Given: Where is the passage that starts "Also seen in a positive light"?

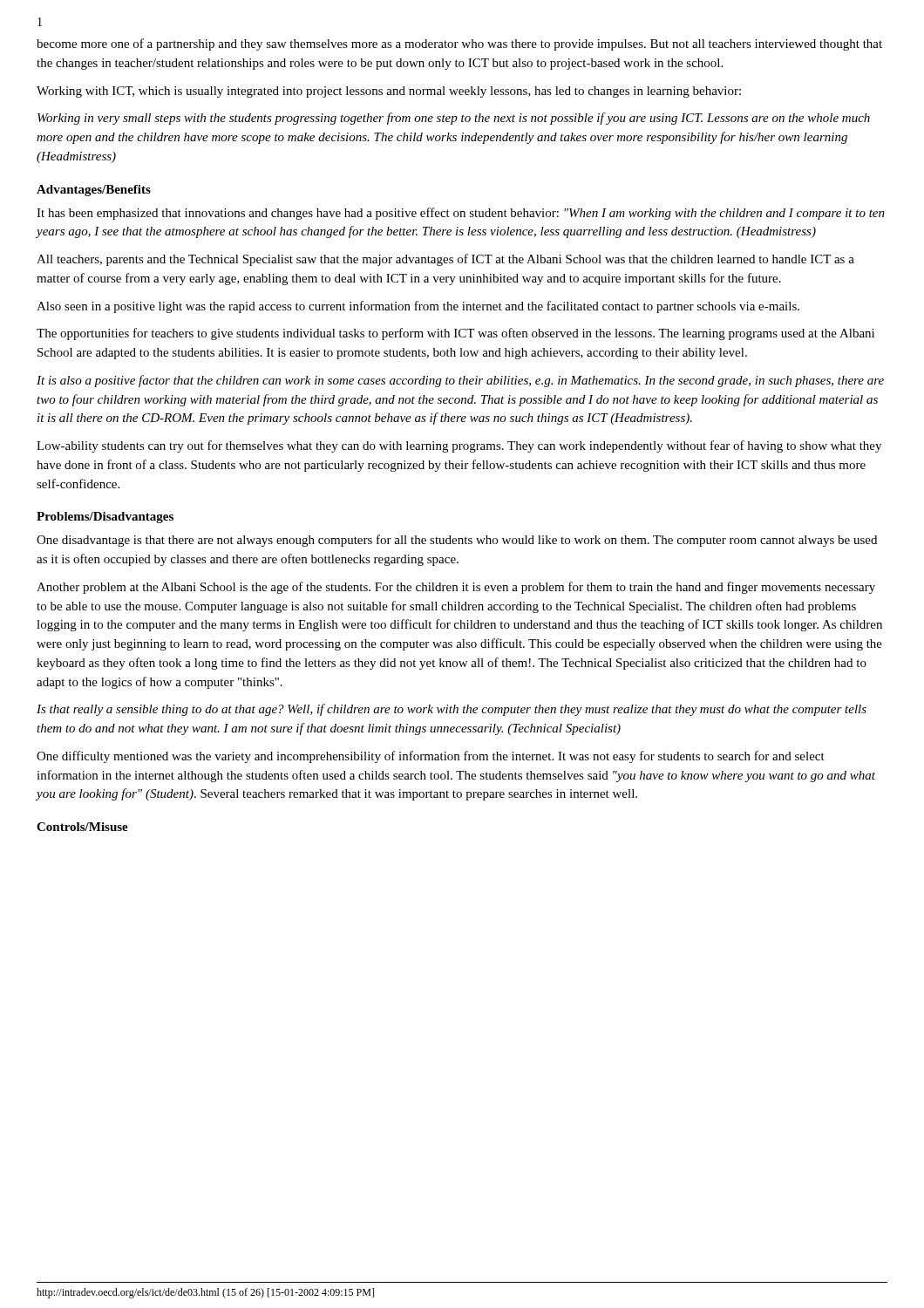Looking at the screenshot, I should [x=418, y=306].
